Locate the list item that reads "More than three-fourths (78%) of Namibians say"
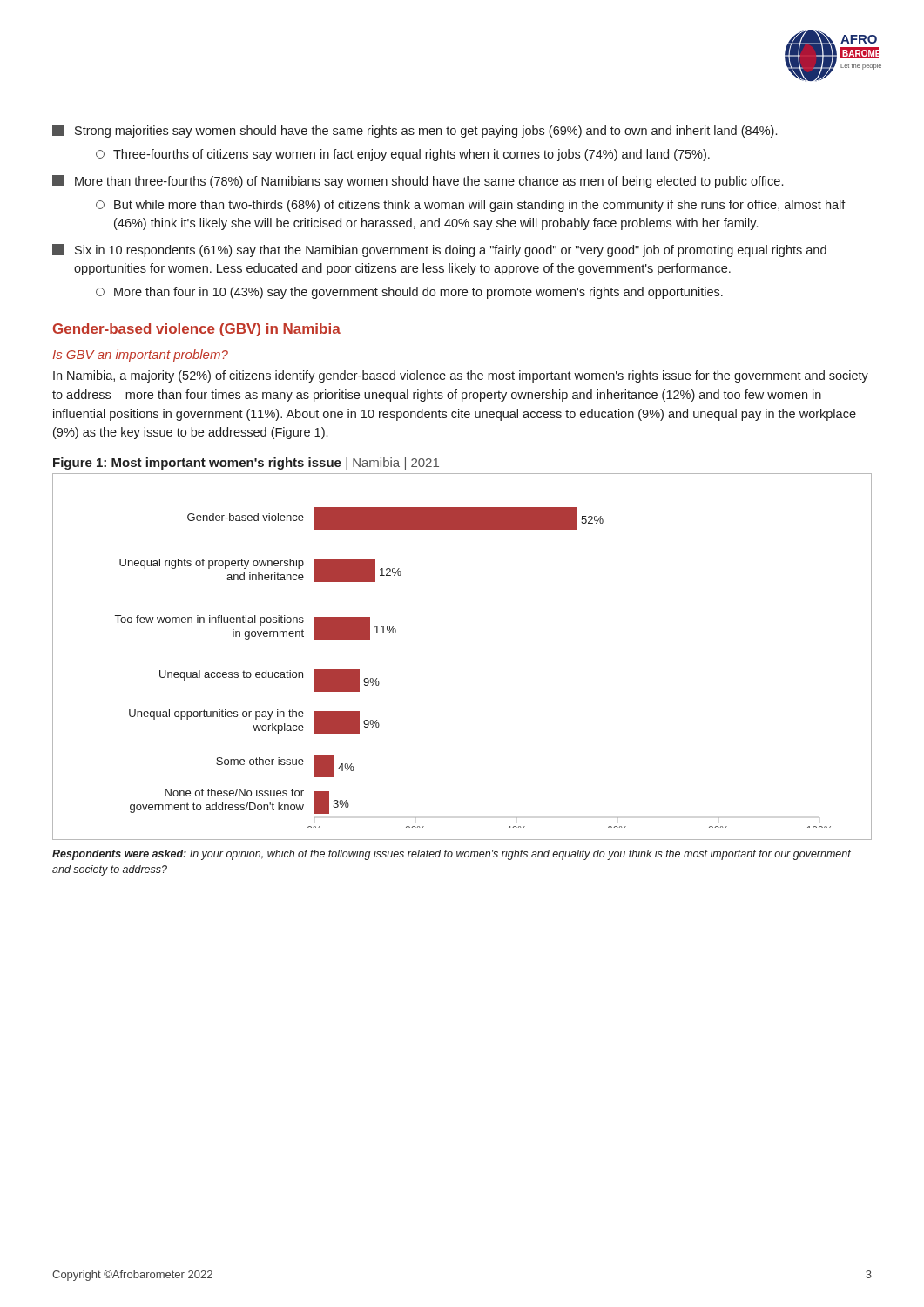The image size is (924, 1307). click(x=462, y=203)
